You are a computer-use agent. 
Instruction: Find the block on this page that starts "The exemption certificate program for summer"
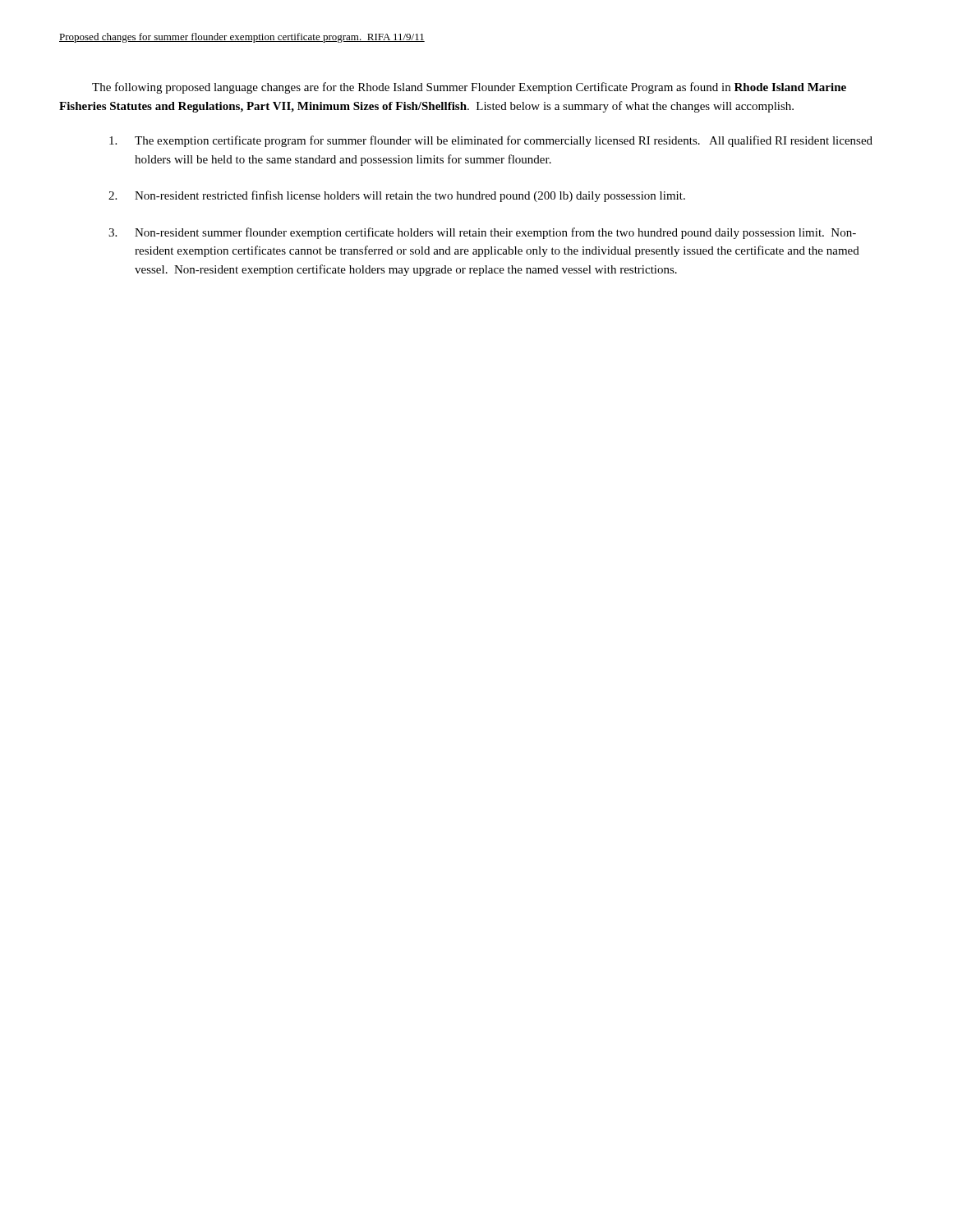point(501,150)
